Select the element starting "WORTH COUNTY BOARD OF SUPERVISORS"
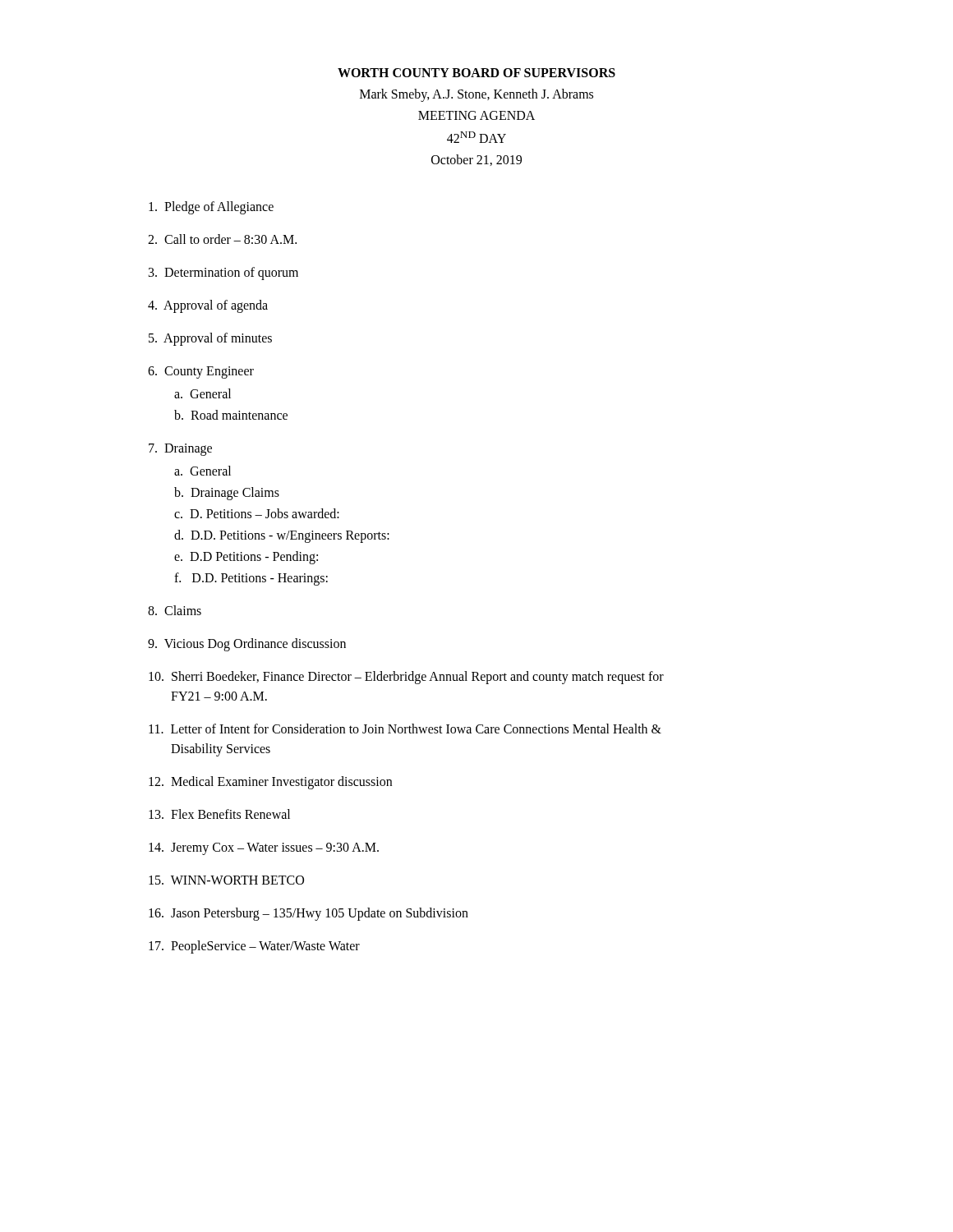This screenshot has height=1232, width=953. (x=476, y=73)
